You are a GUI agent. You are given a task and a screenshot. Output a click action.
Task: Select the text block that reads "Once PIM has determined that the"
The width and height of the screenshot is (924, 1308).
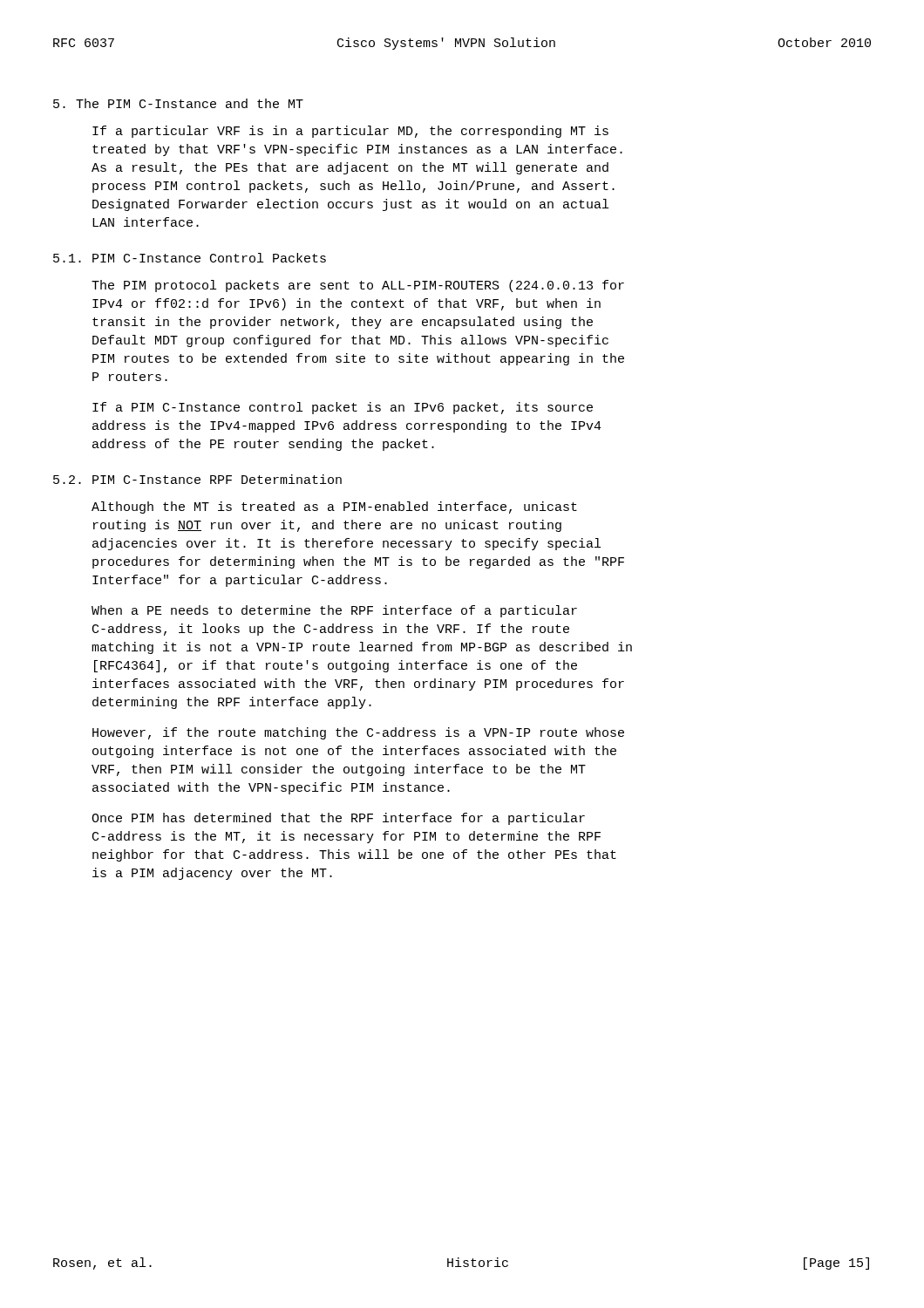point(354,847)
